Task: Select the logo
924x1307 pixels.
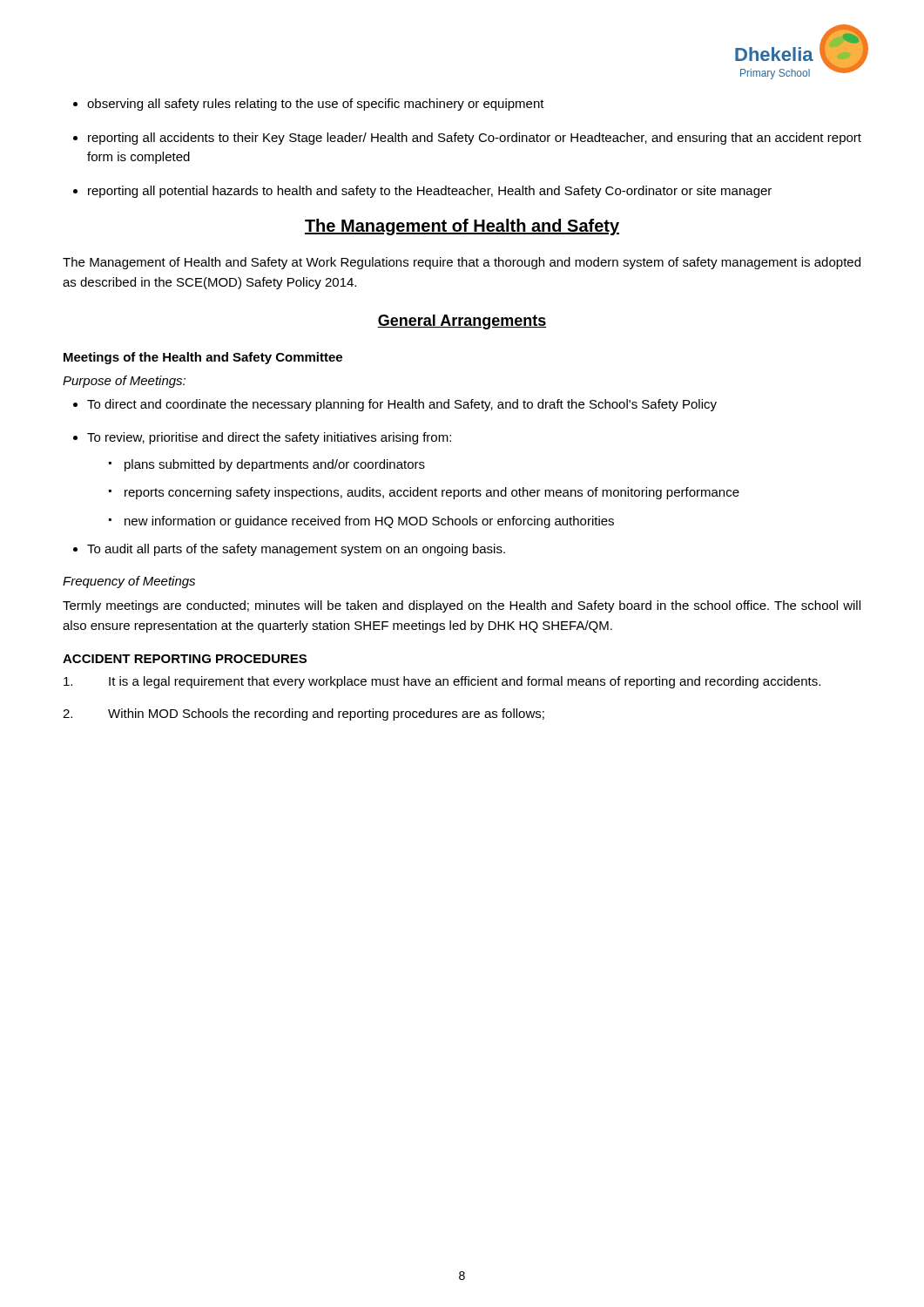Action: pyautogui.click(x=802, y=56)
